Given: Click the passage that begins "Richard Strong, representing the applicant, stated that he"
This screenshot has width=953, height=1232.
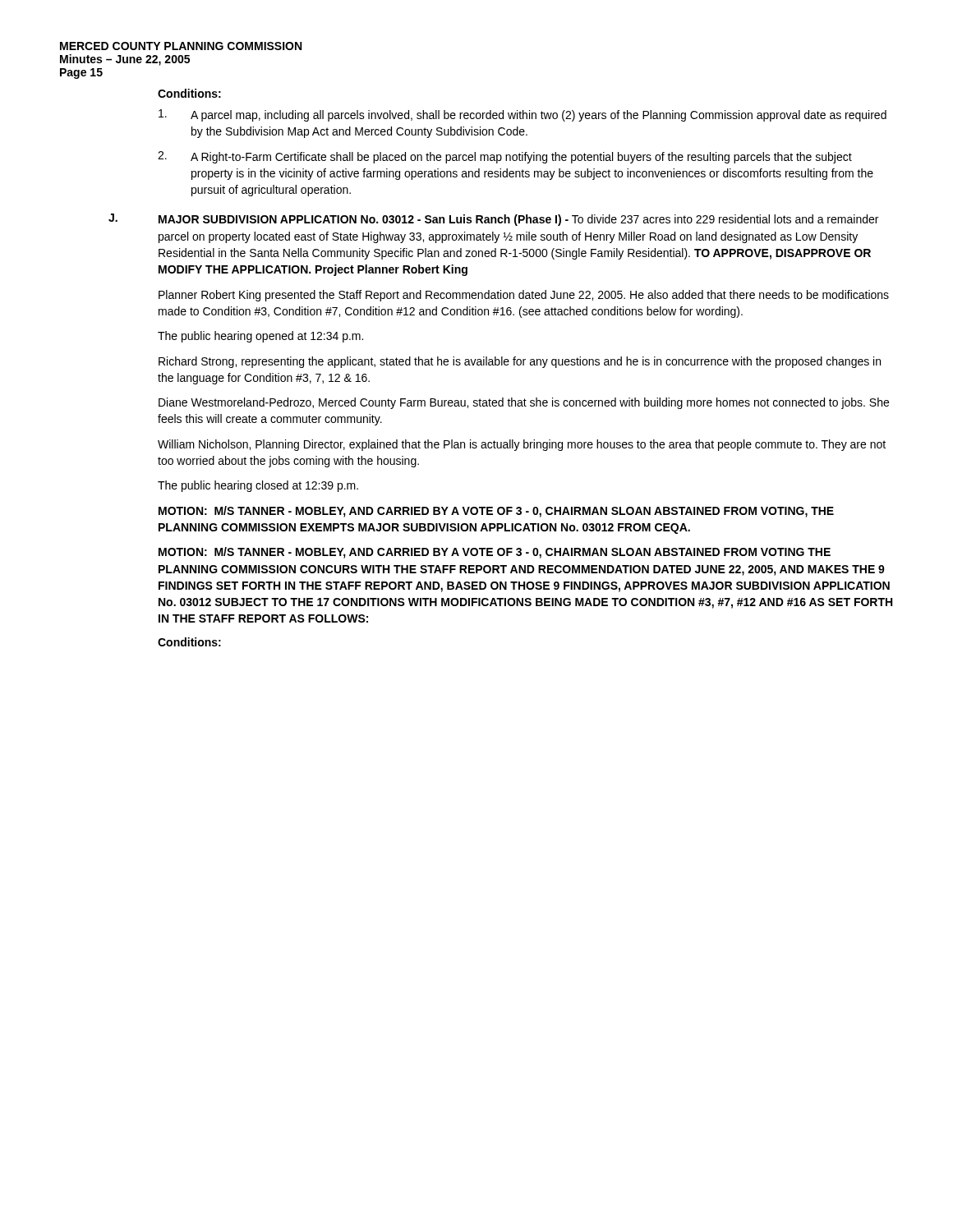Looking at the screenshot, I should point(520,369).
